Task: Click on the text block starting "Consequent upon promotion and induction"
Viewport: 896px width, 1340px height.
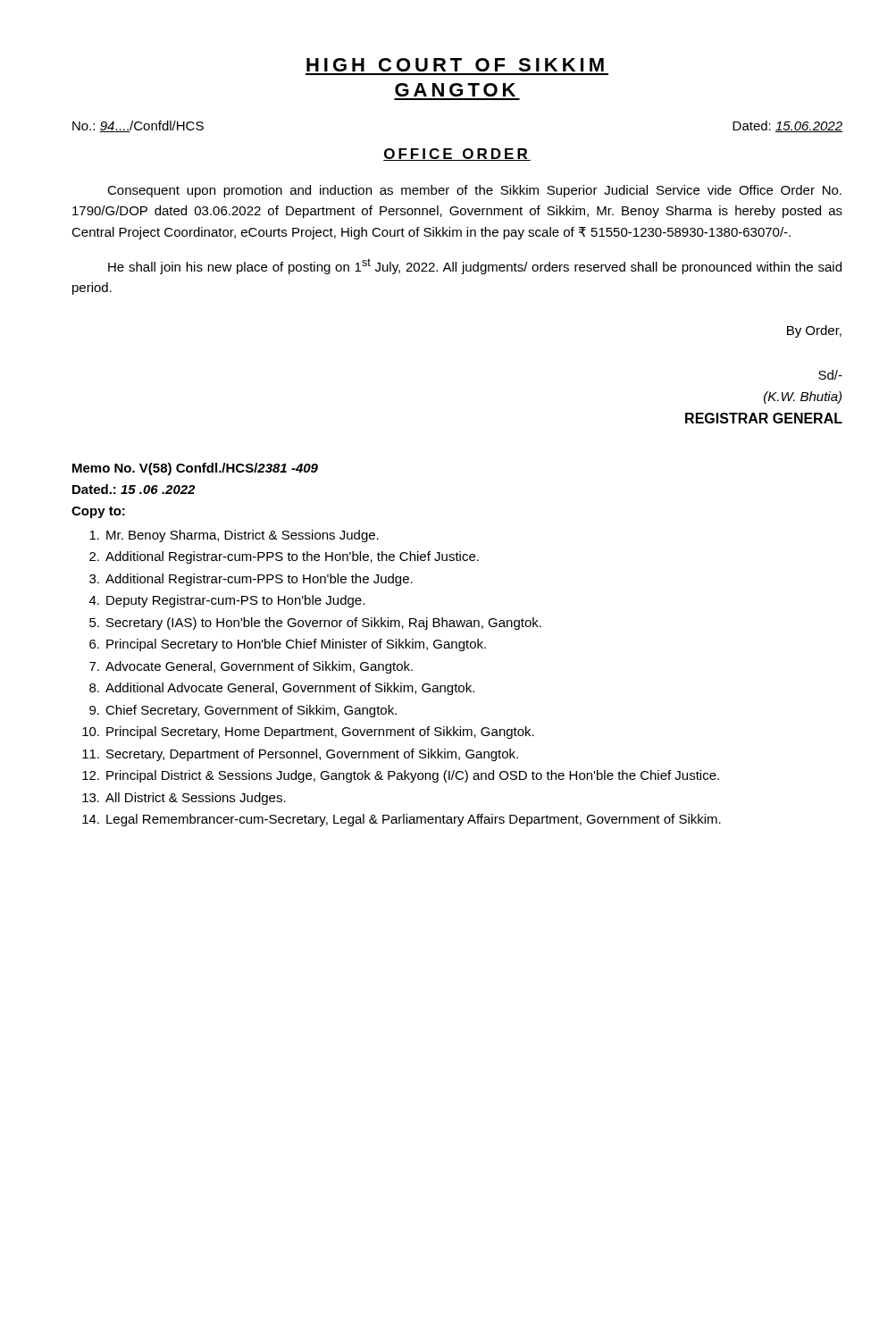Action: point(457,211)
